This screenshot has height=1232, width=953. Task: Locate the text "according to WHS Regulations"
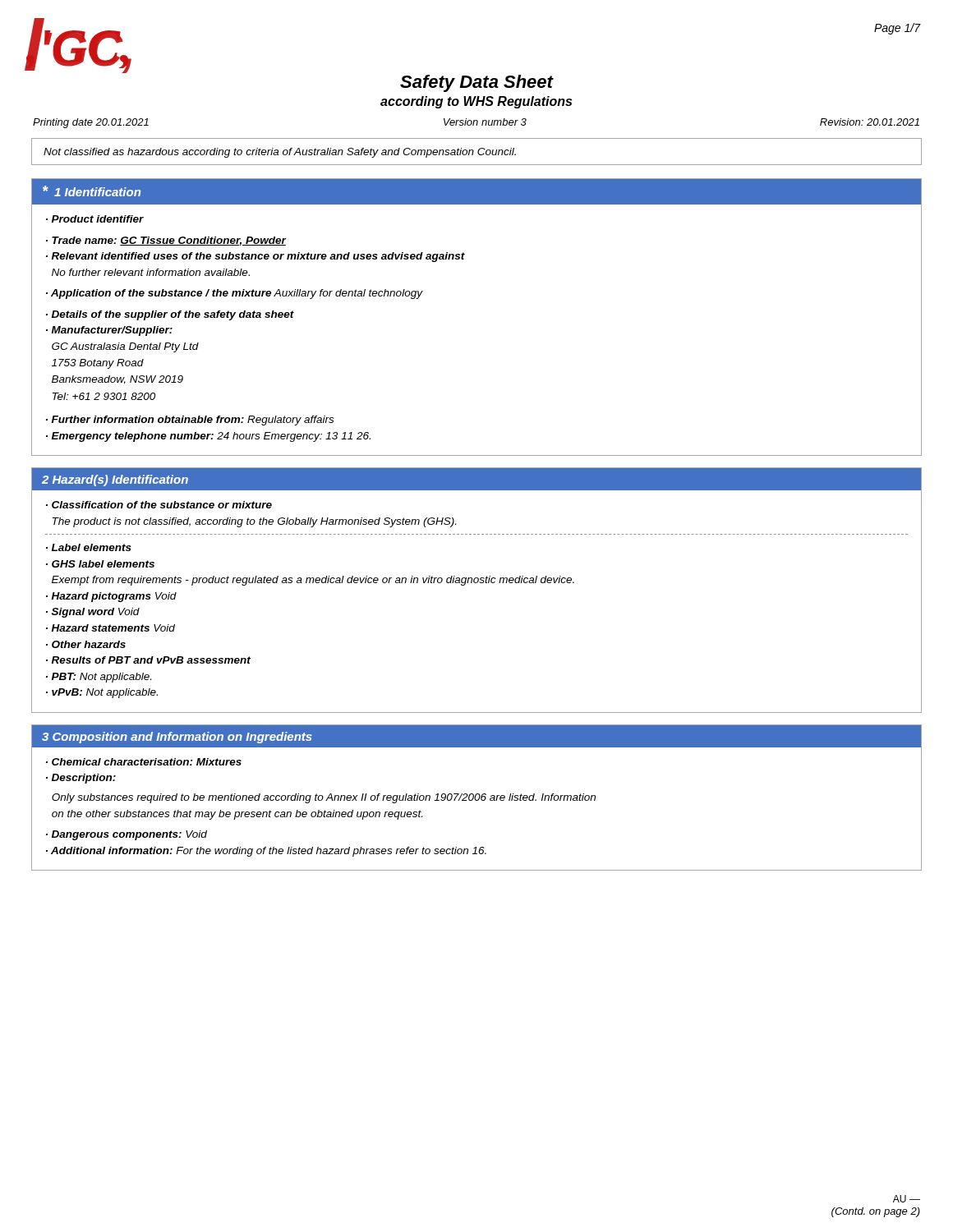click(476, 101)
